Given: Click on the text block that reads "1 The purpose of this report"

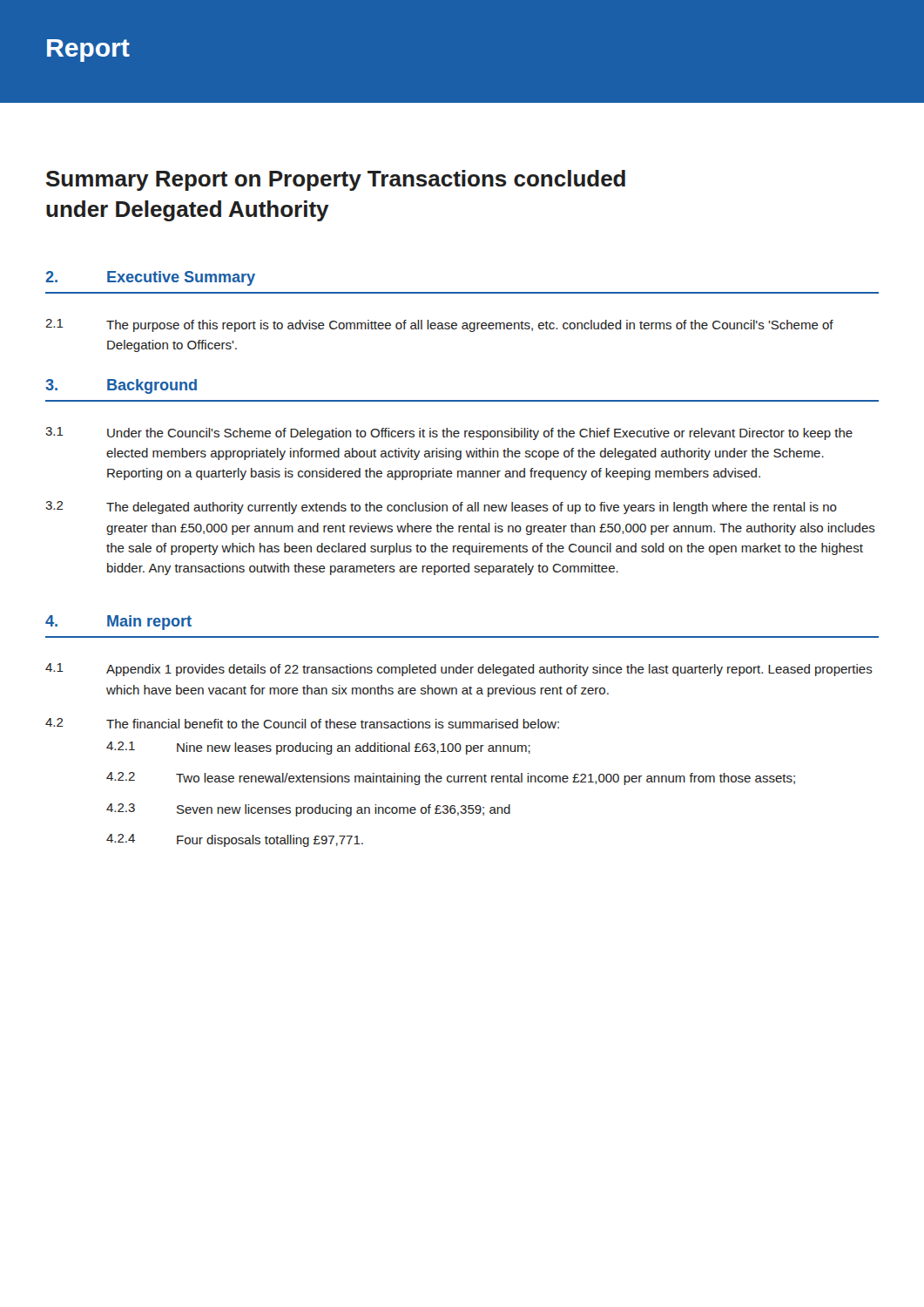Looking at the screenshot, I should pyautogui.click(x=462, y=335).
